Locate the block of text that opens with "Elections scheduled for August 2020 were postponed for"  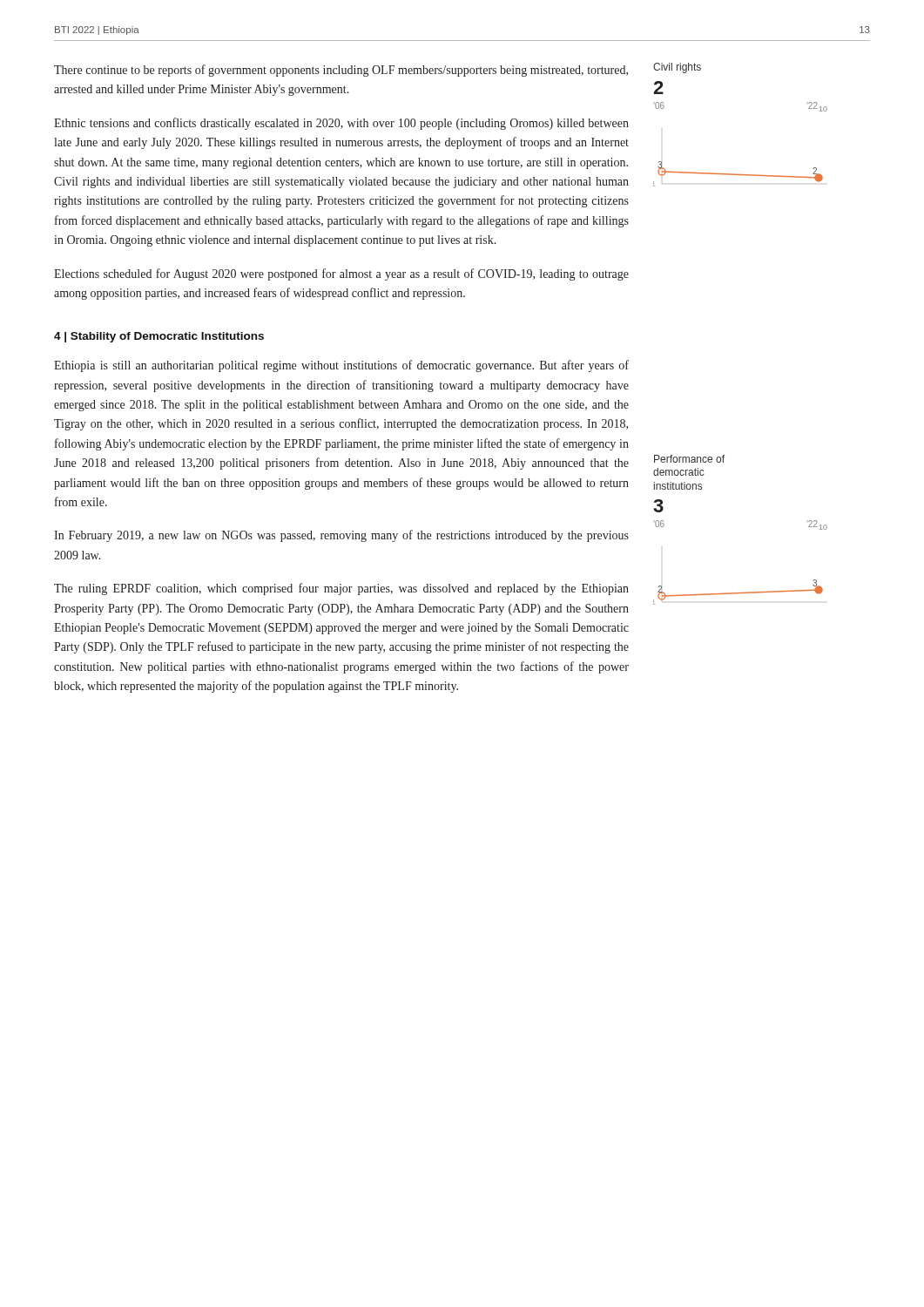click(341, 283)
